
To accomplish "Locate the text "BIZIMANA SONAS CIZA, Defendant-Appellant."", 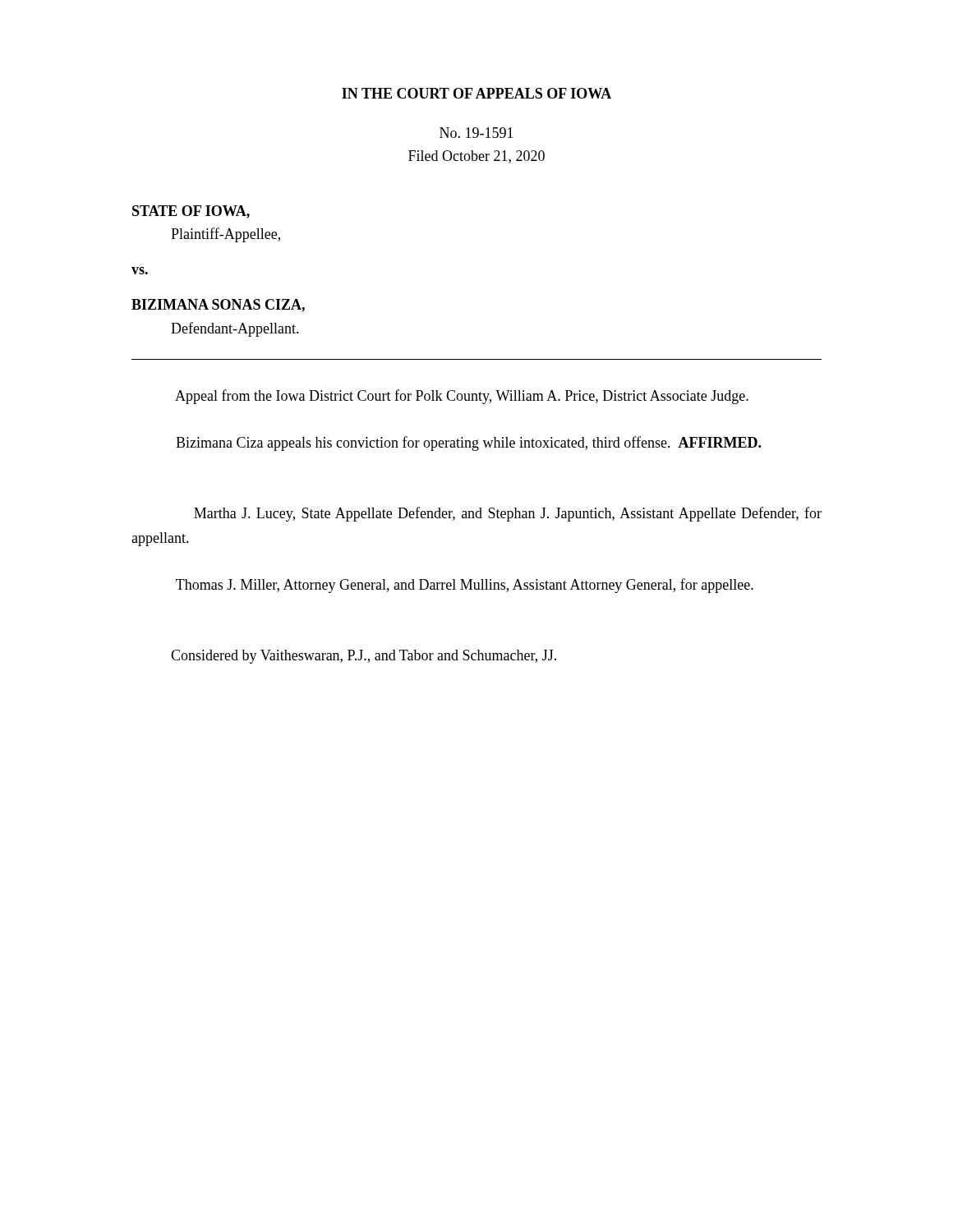I will pyautogui.click(x=218, y=317).
